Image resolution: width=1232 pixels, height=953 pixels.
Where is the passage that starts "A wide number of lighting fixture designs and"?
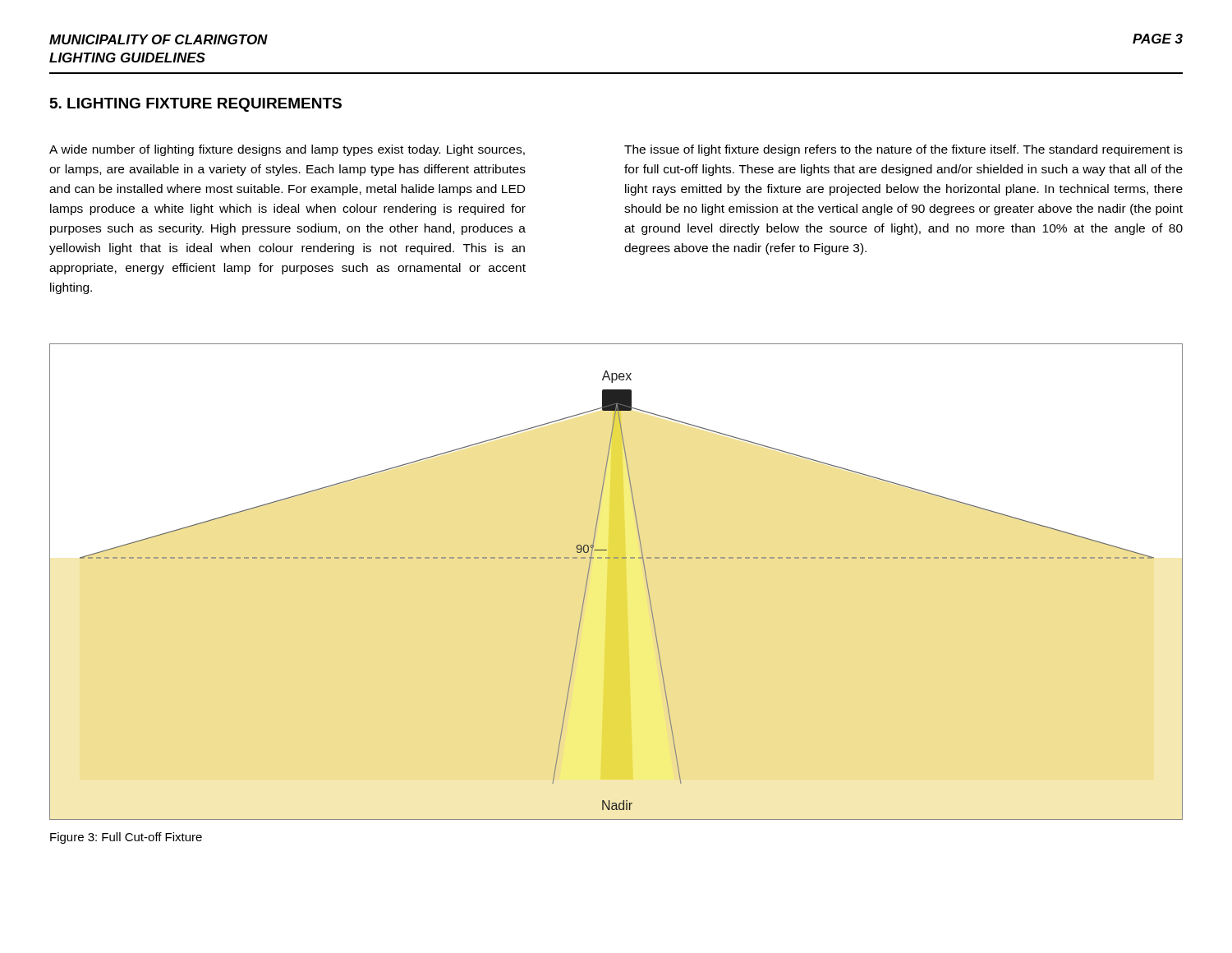click(x=287, y=218)
